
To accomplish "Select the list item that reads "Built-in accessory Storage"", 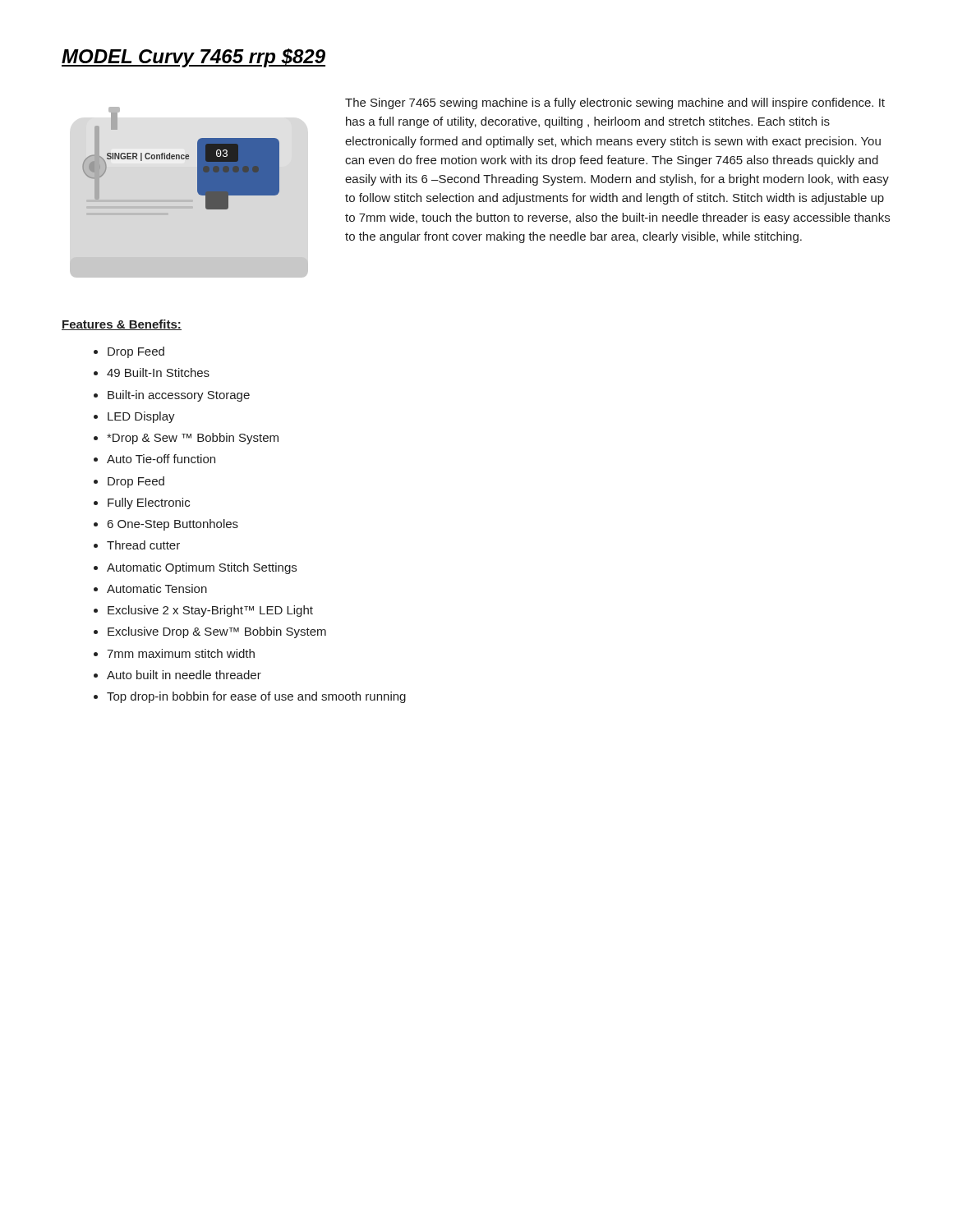I will tap(178, 394).
